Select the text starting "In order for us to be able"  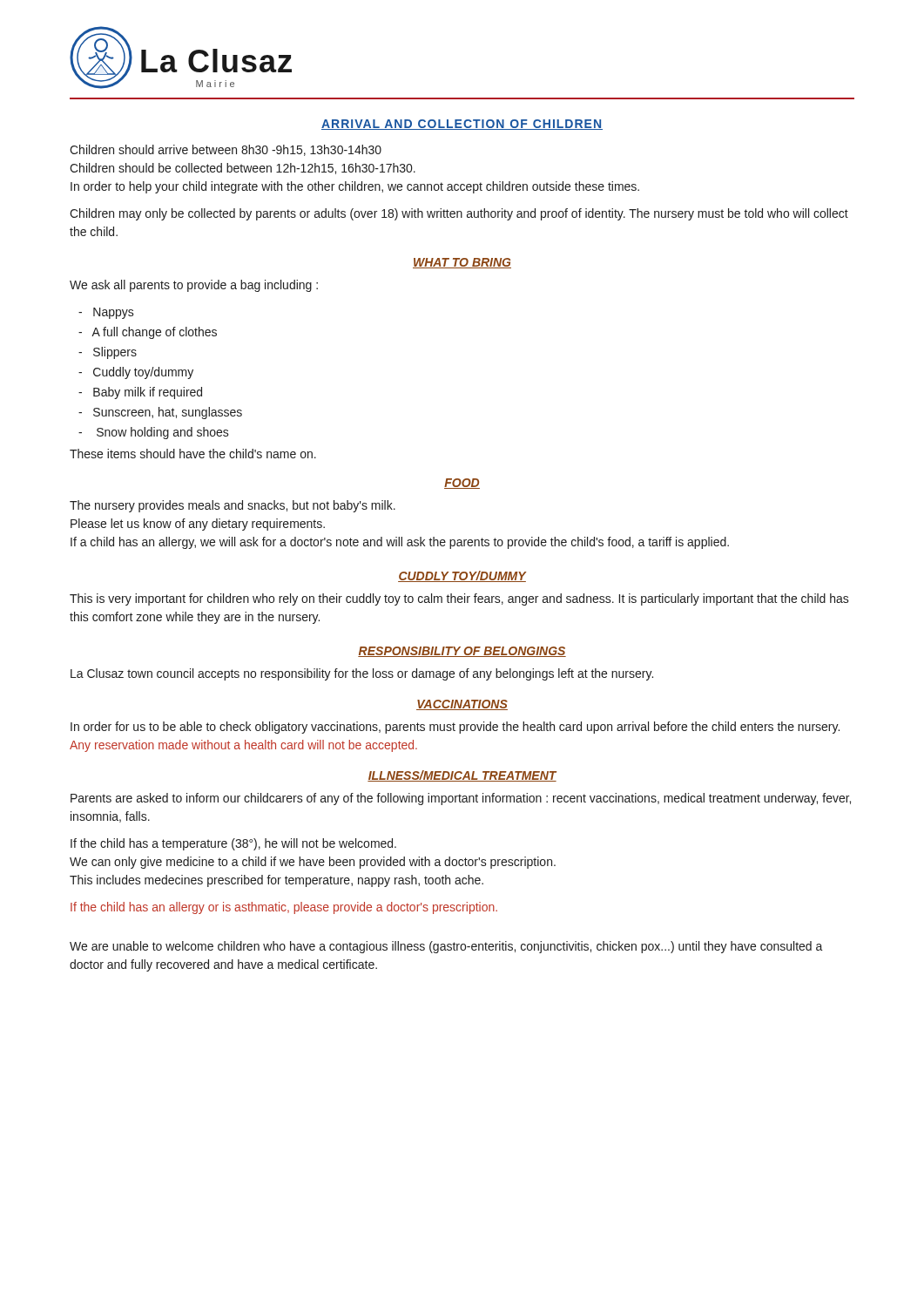point(455,736)
